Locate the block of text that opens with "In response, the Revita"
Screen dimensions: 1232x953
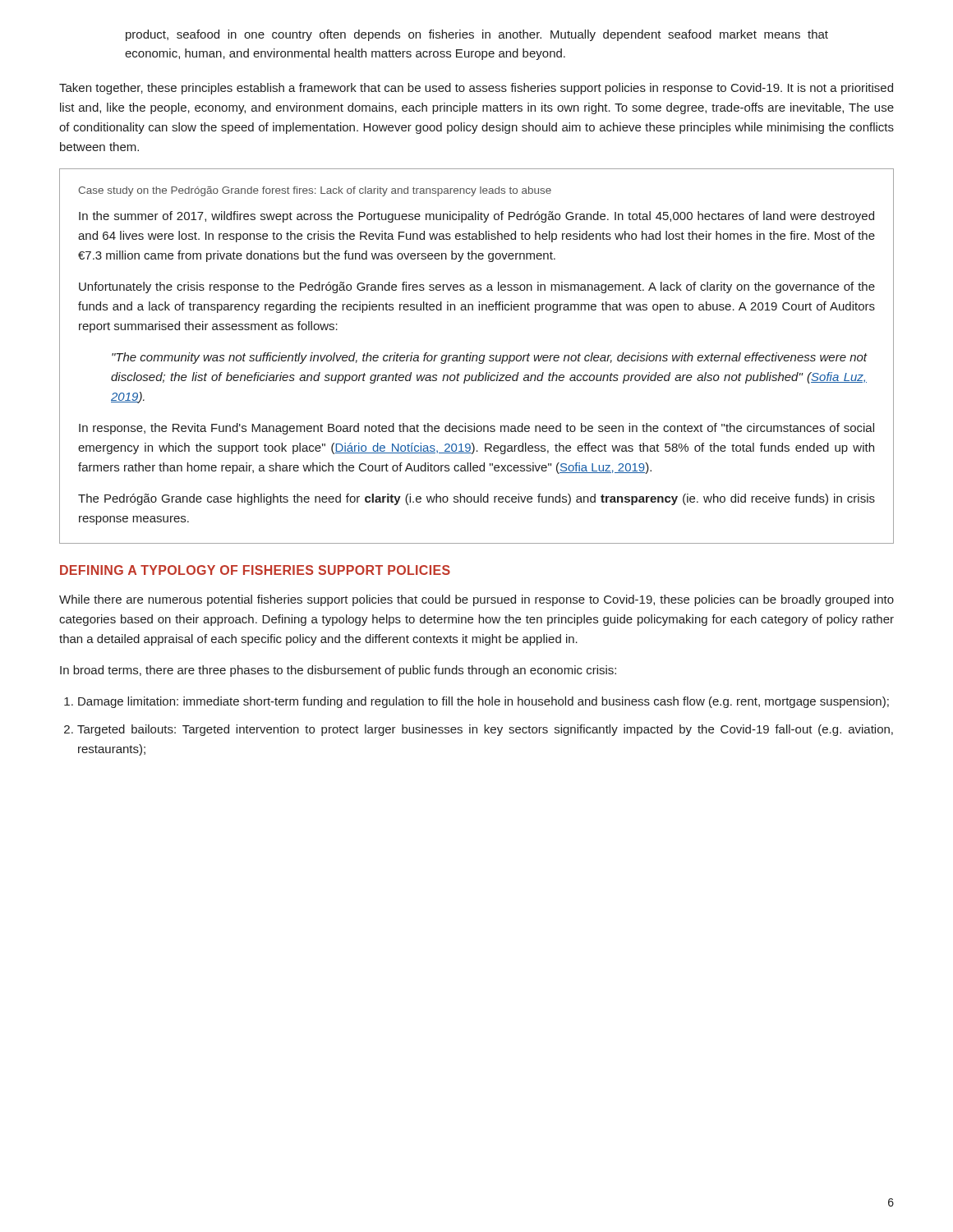coord(476,447)
